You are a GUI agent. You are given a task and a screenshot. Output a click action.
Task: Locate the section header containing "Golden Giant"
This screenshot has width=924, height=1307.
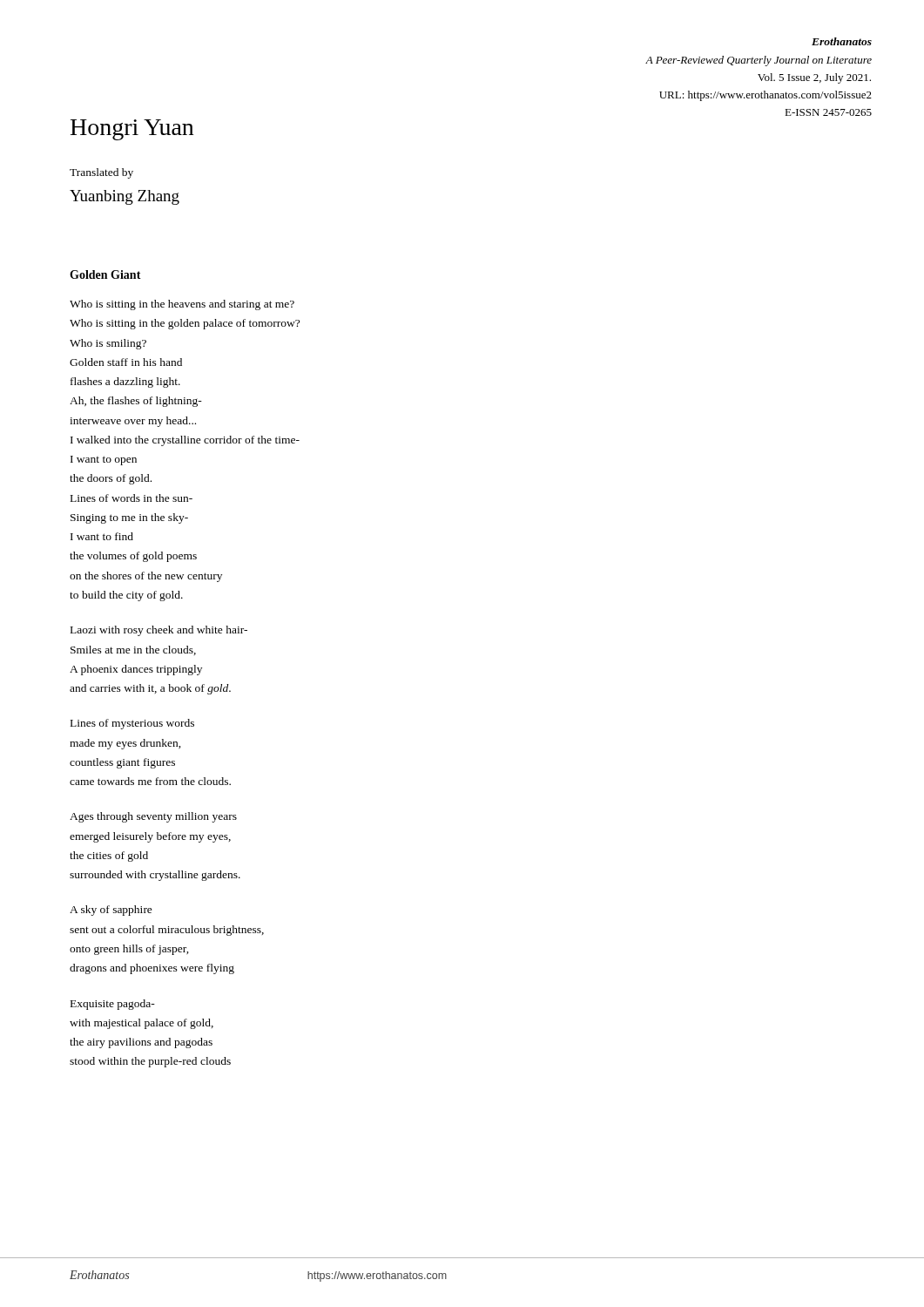[x=105, y=275]
